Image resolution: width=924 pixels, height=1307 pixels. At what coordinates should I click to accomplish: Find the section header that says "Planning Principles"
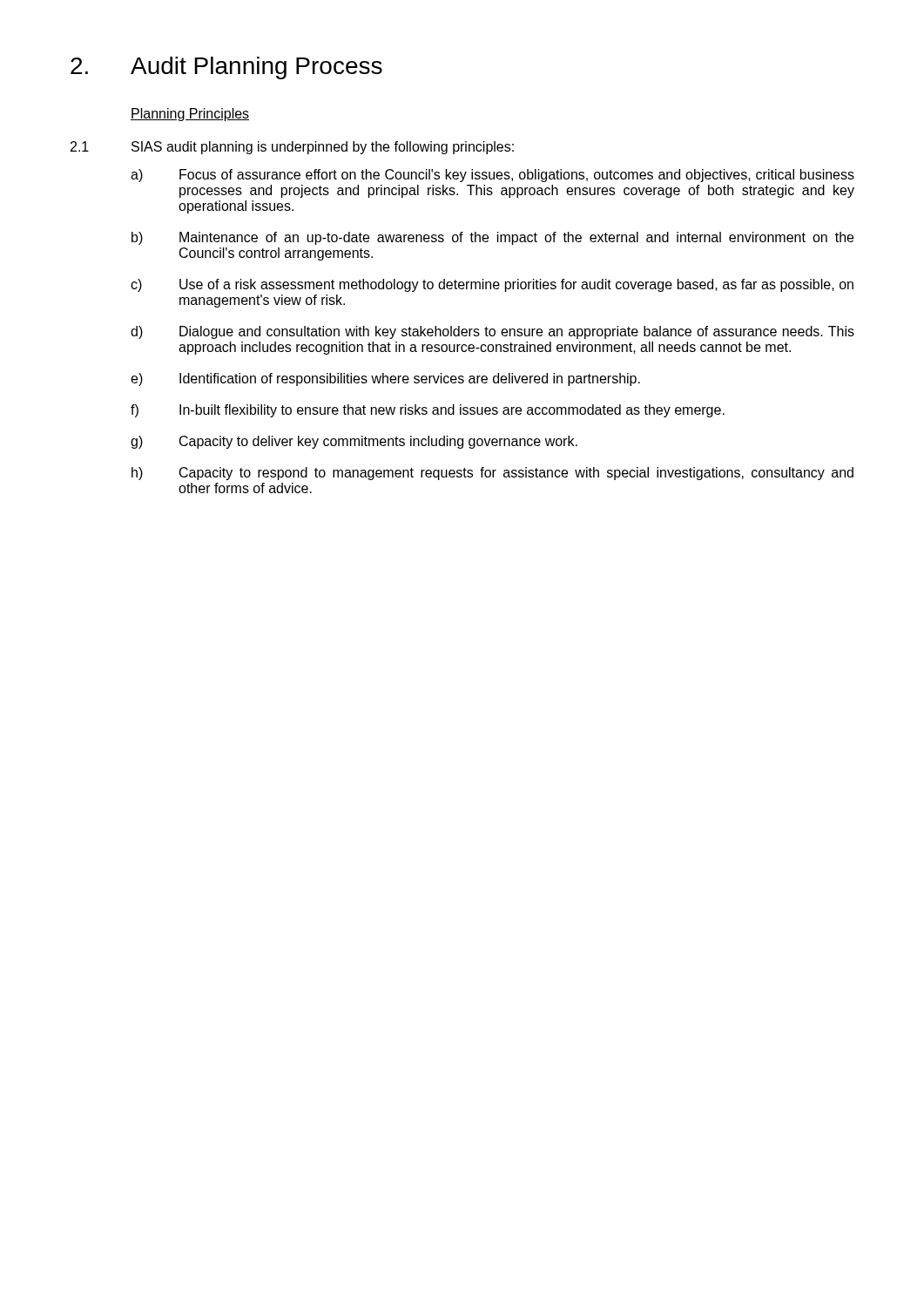pyautogui.click(x=190, y=115)
